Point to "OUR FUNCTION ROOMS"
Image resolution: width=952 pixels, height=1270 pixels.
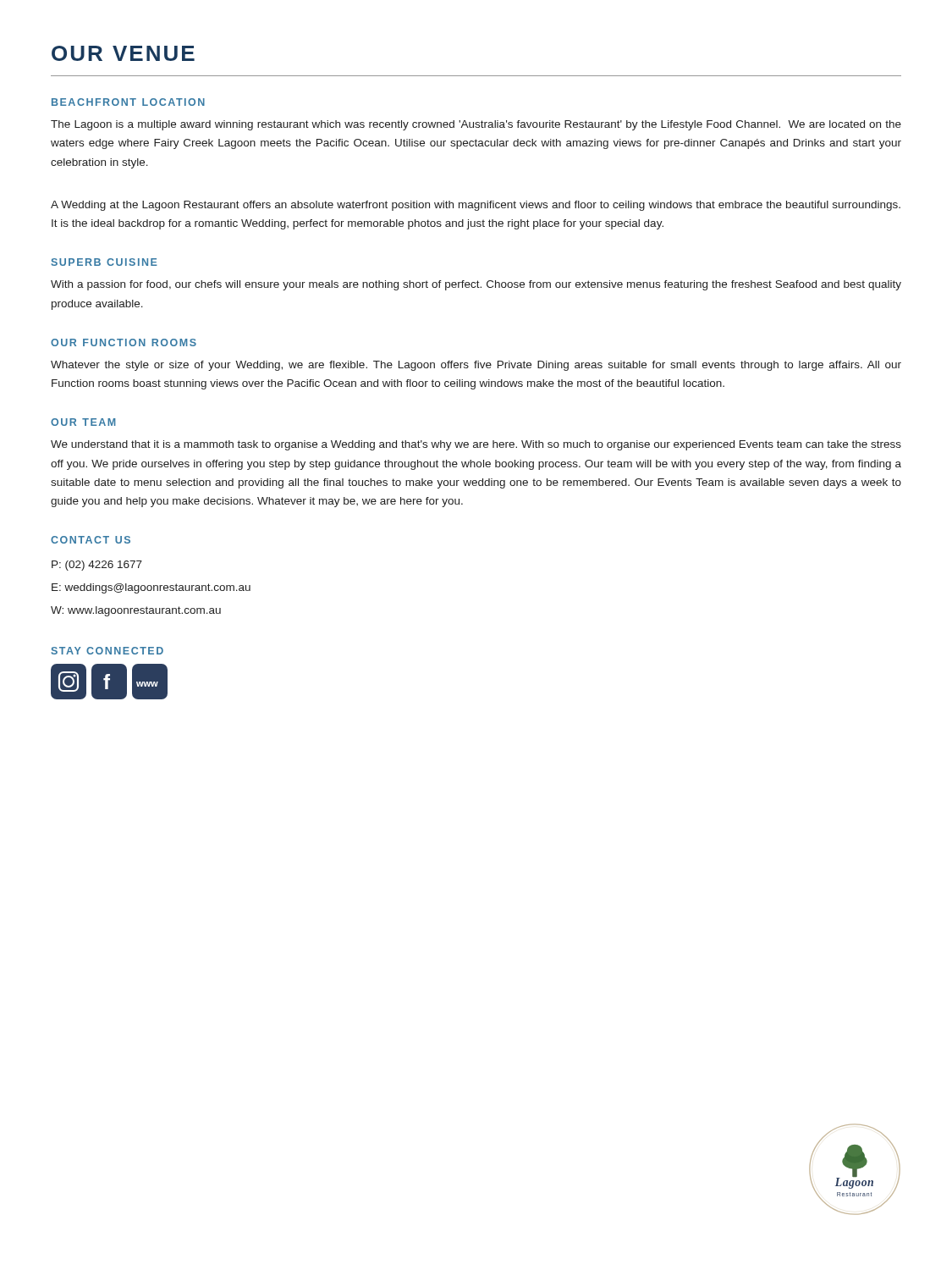tap(124, 343)
